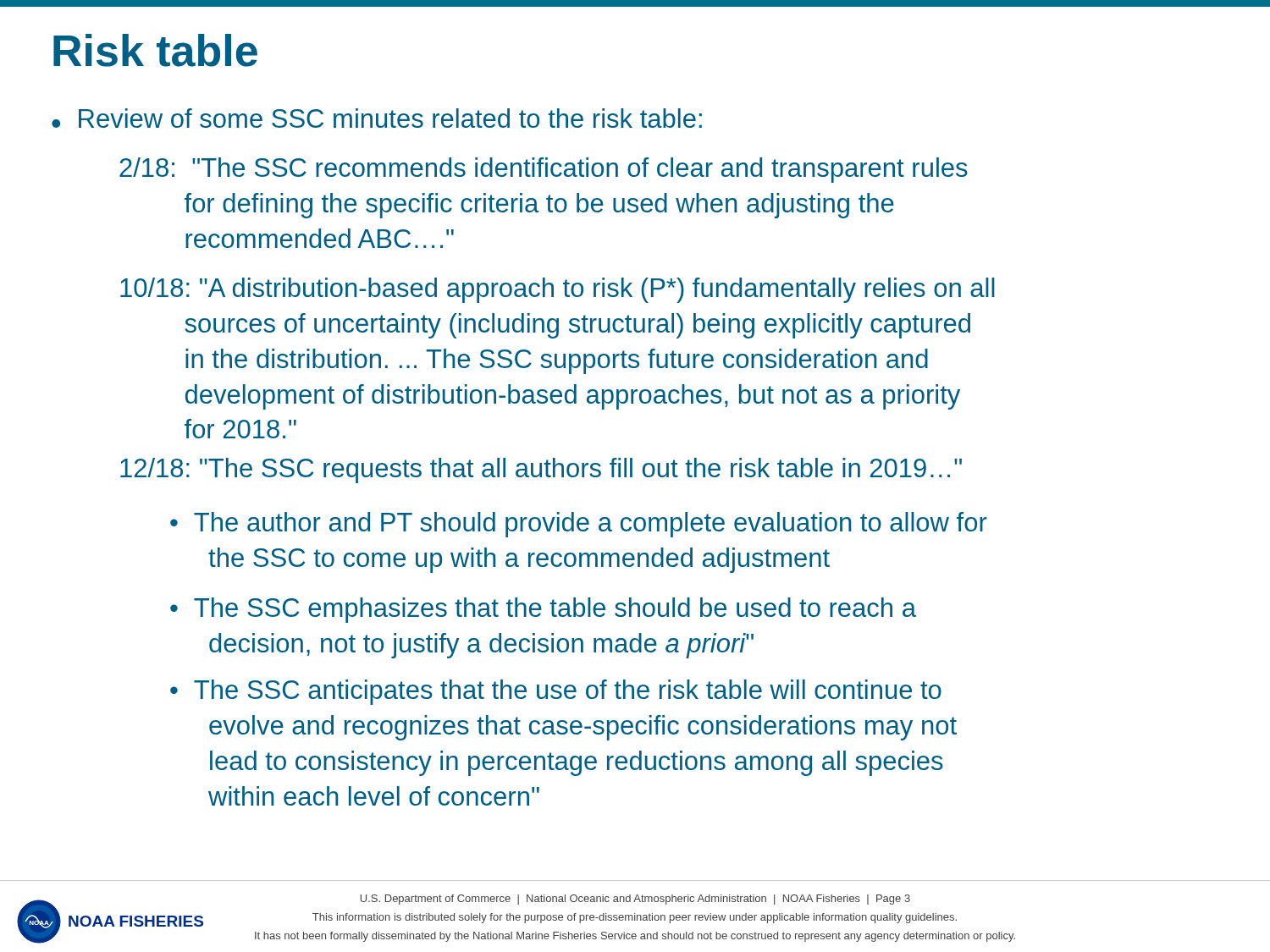This screenshot has height=952, width=1270.
Task: Where is the passage that starts "• The author and"?
Action: click(x=578, y=541)
